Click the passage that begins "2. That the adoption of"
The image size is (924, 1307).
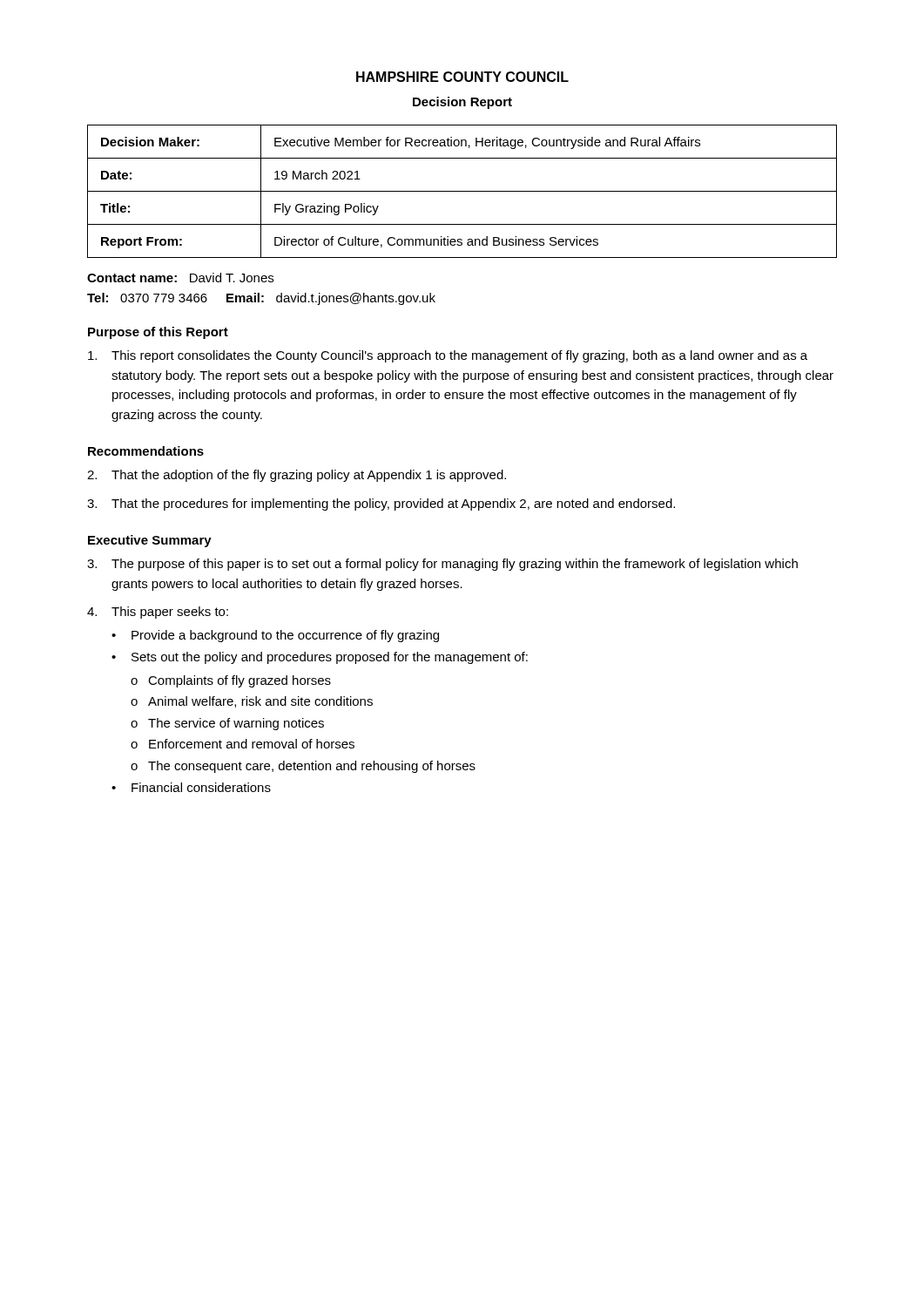click(x=462, y=475)
